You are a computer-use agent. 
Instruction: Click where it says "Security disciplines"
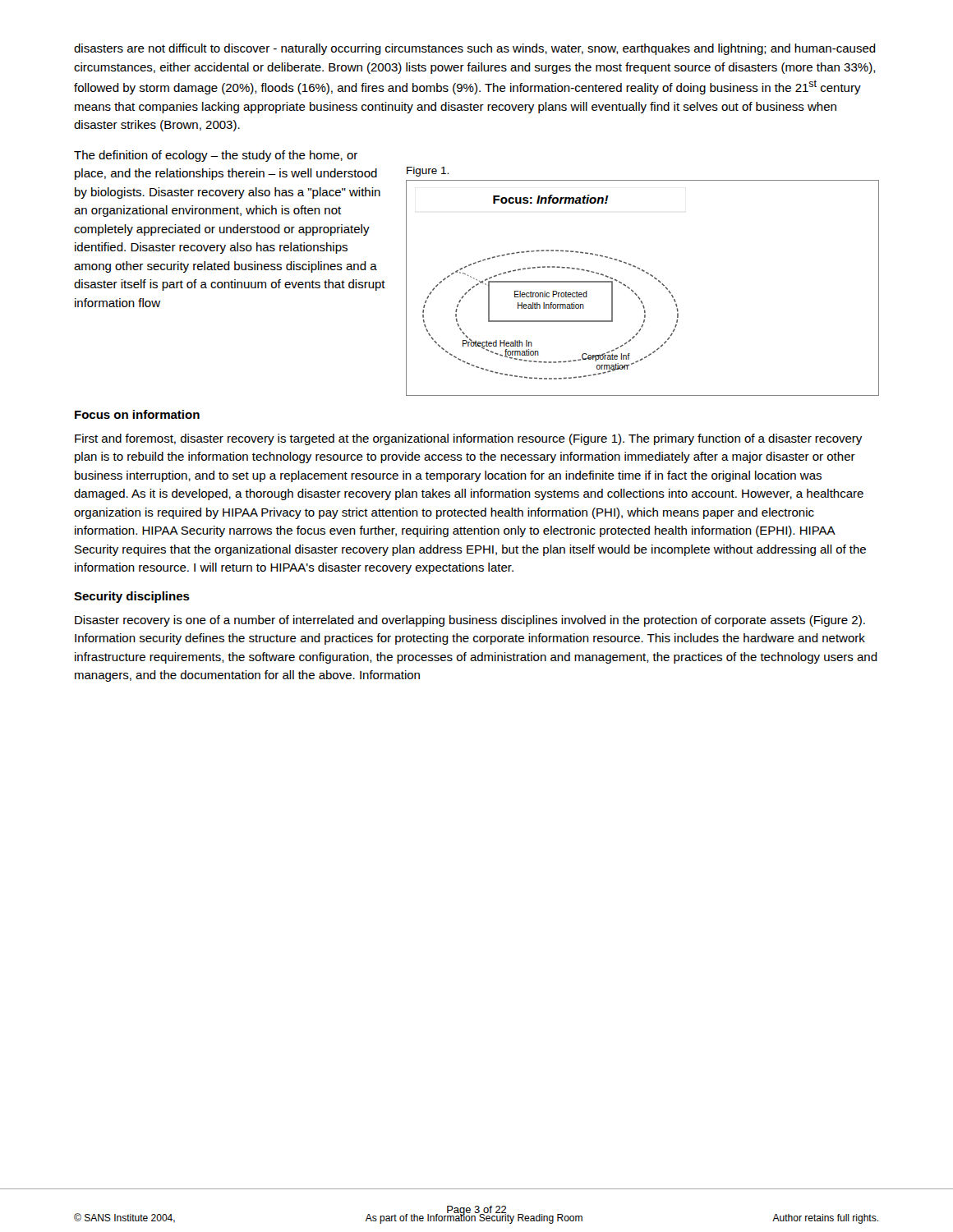click(x=132, y=595)
